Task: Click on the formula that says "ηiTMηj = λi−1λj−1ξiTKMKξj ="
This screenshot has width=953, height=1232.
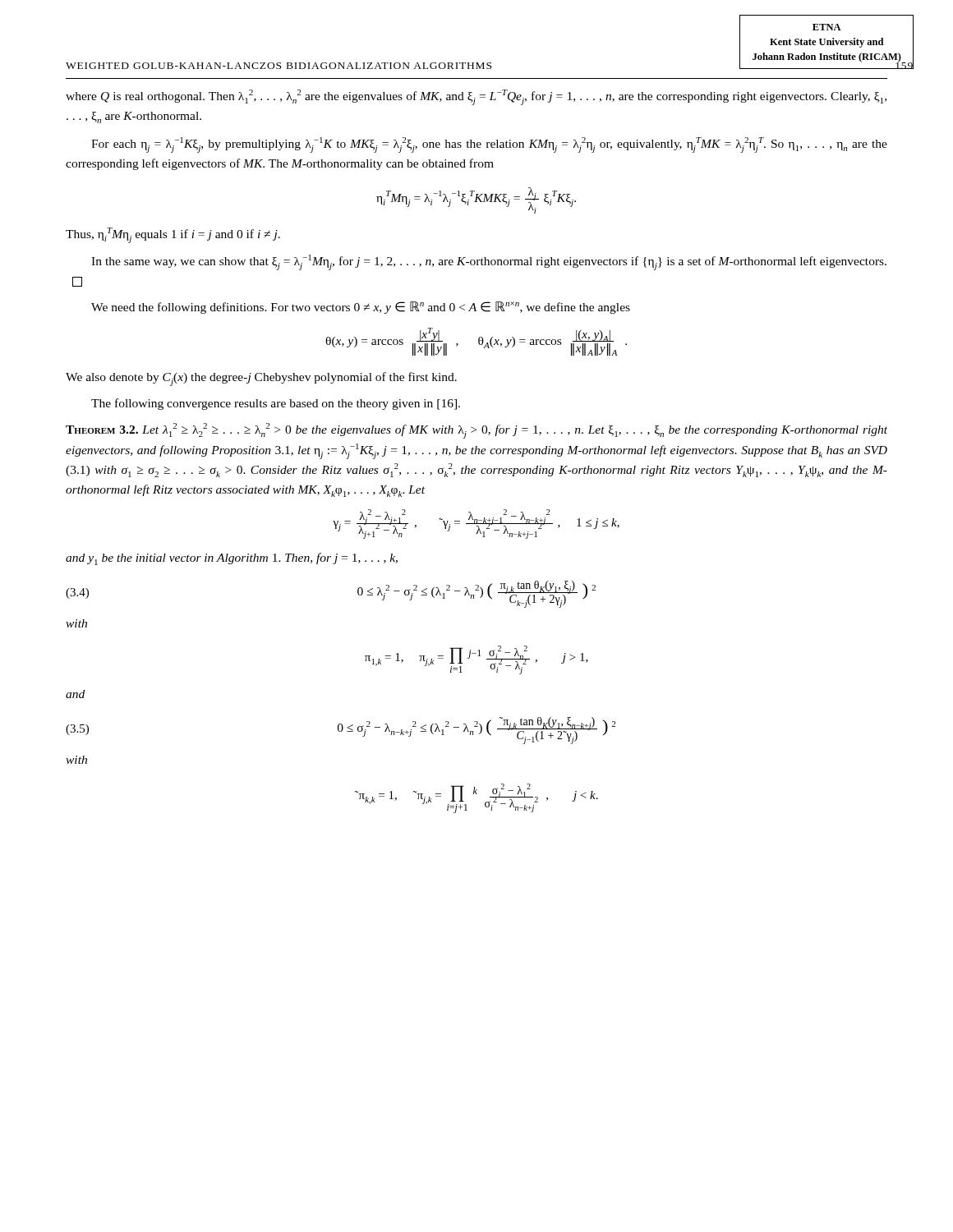Action: pos(476,199)
